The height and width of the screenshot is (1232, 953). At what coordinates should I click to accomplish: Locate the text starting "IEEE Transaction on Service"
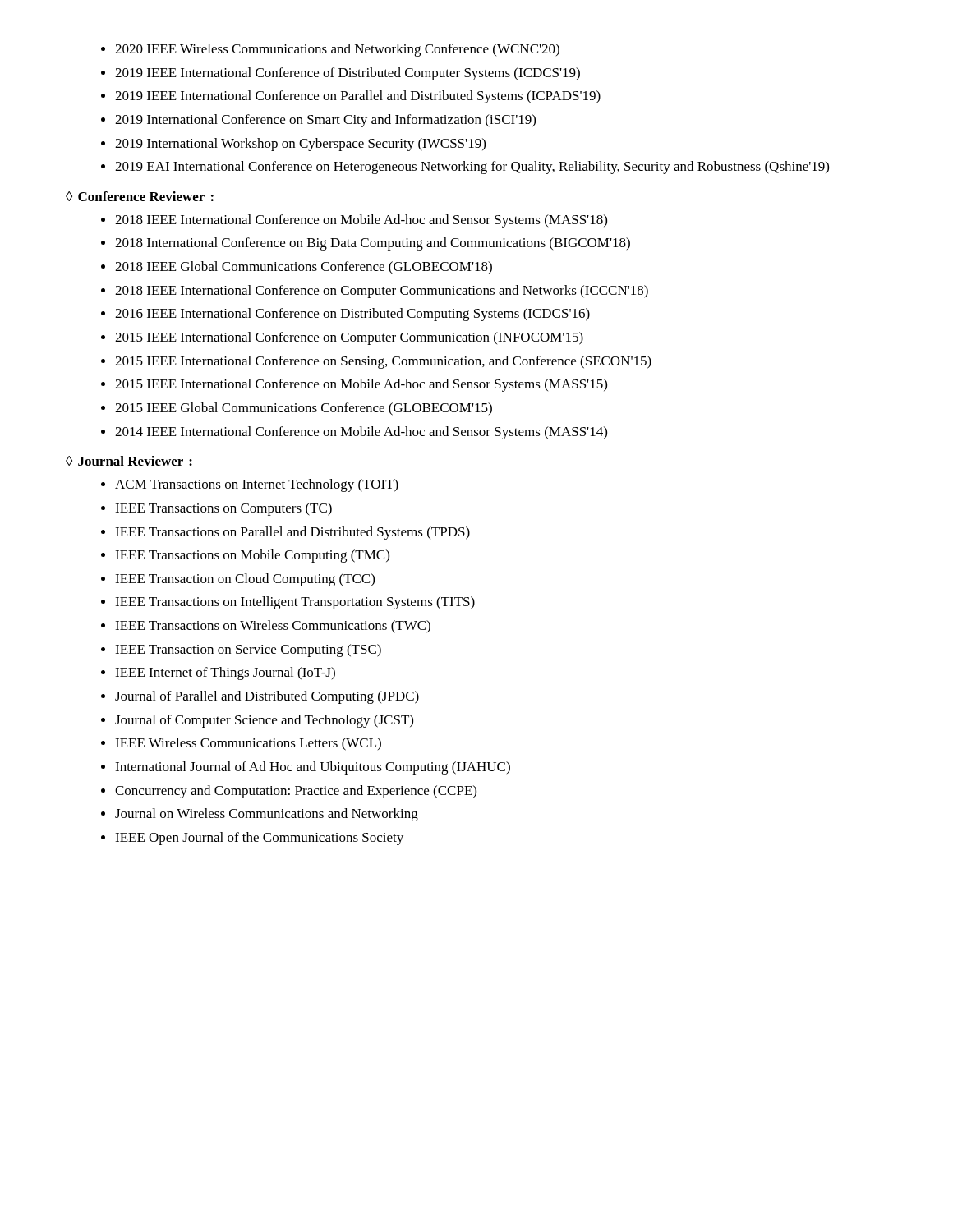coord(248,649)
